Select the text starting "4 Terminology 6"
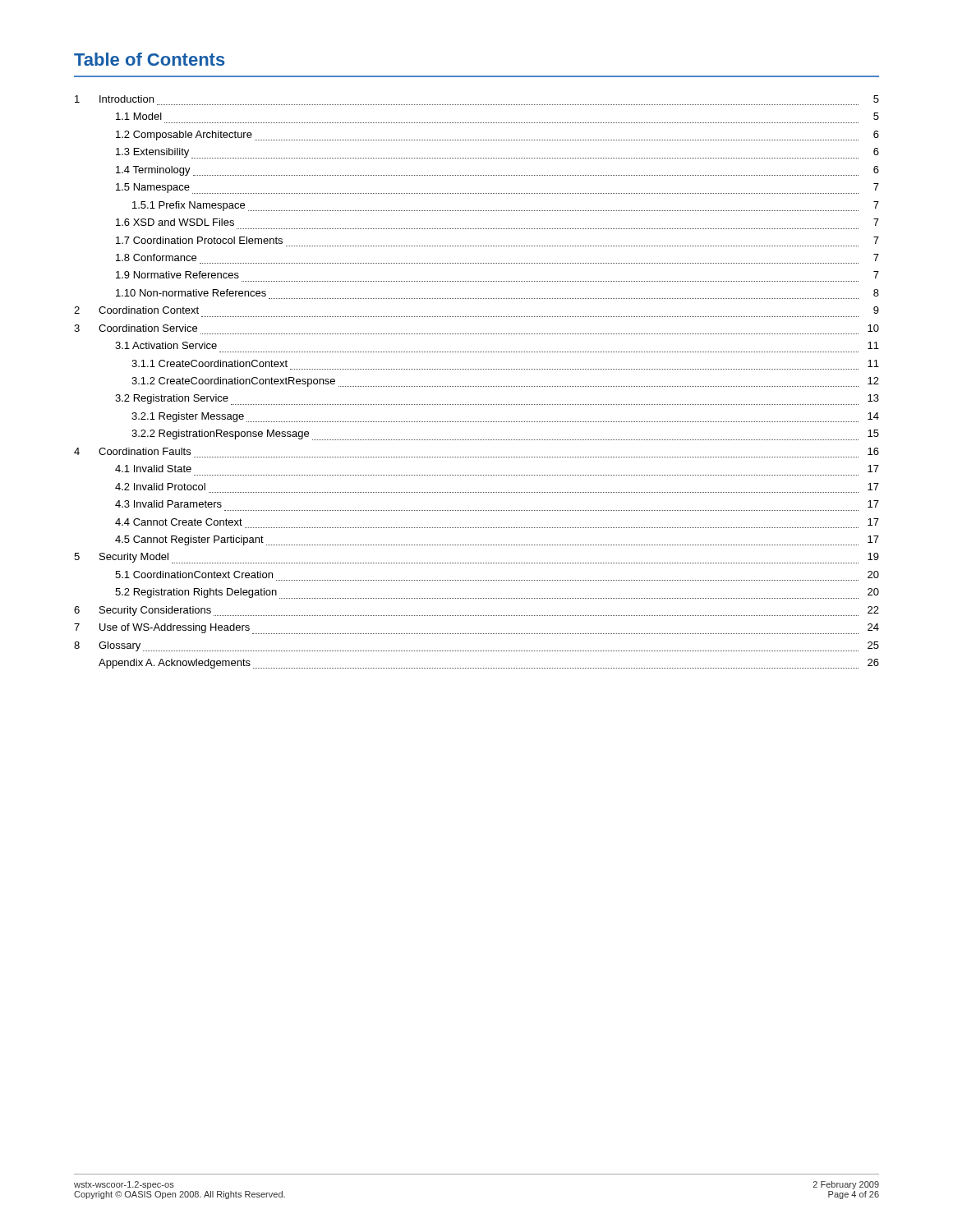 click(x=476, y=176)
